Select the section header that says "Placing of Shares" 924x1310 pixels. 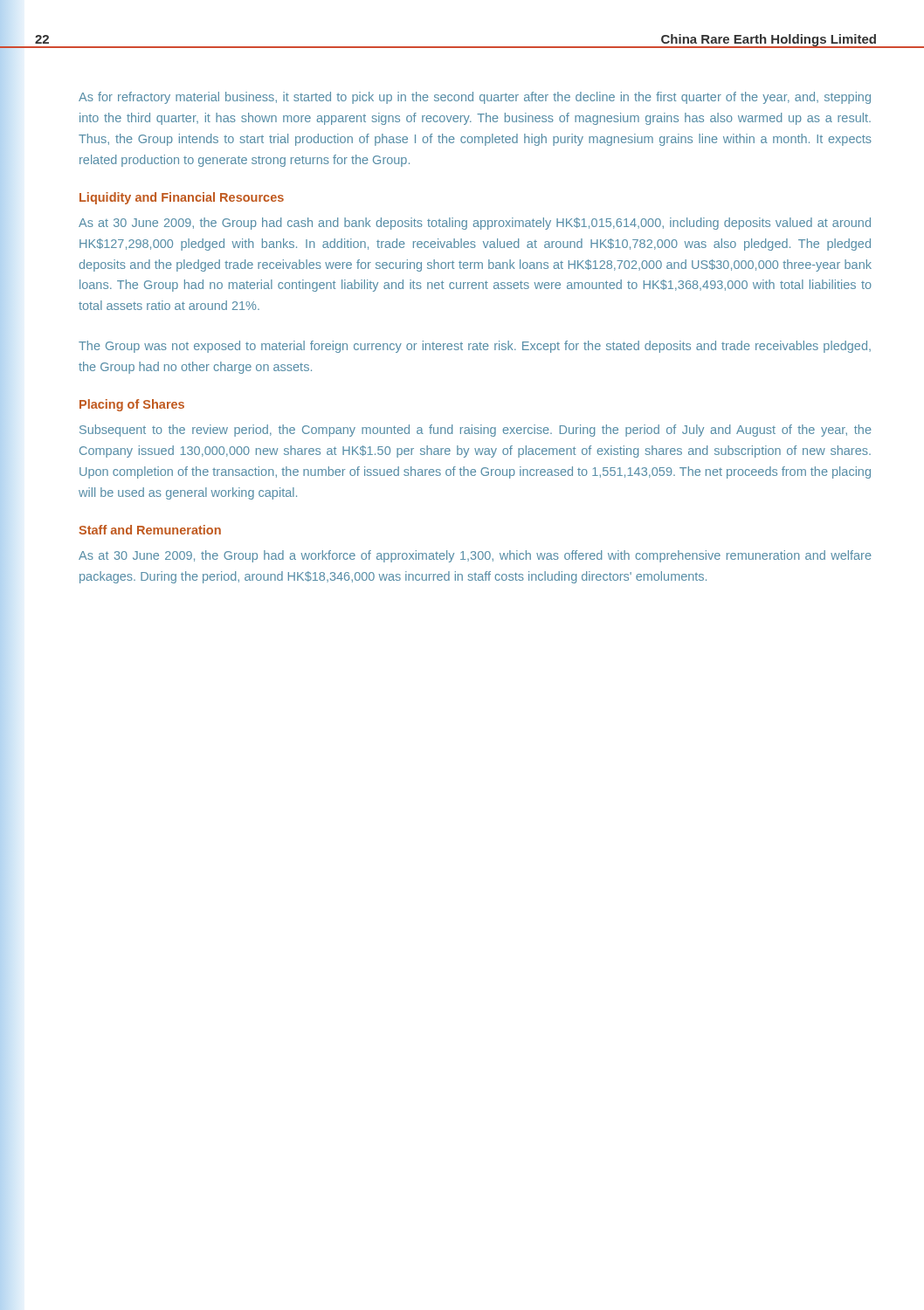pos(132,404)
